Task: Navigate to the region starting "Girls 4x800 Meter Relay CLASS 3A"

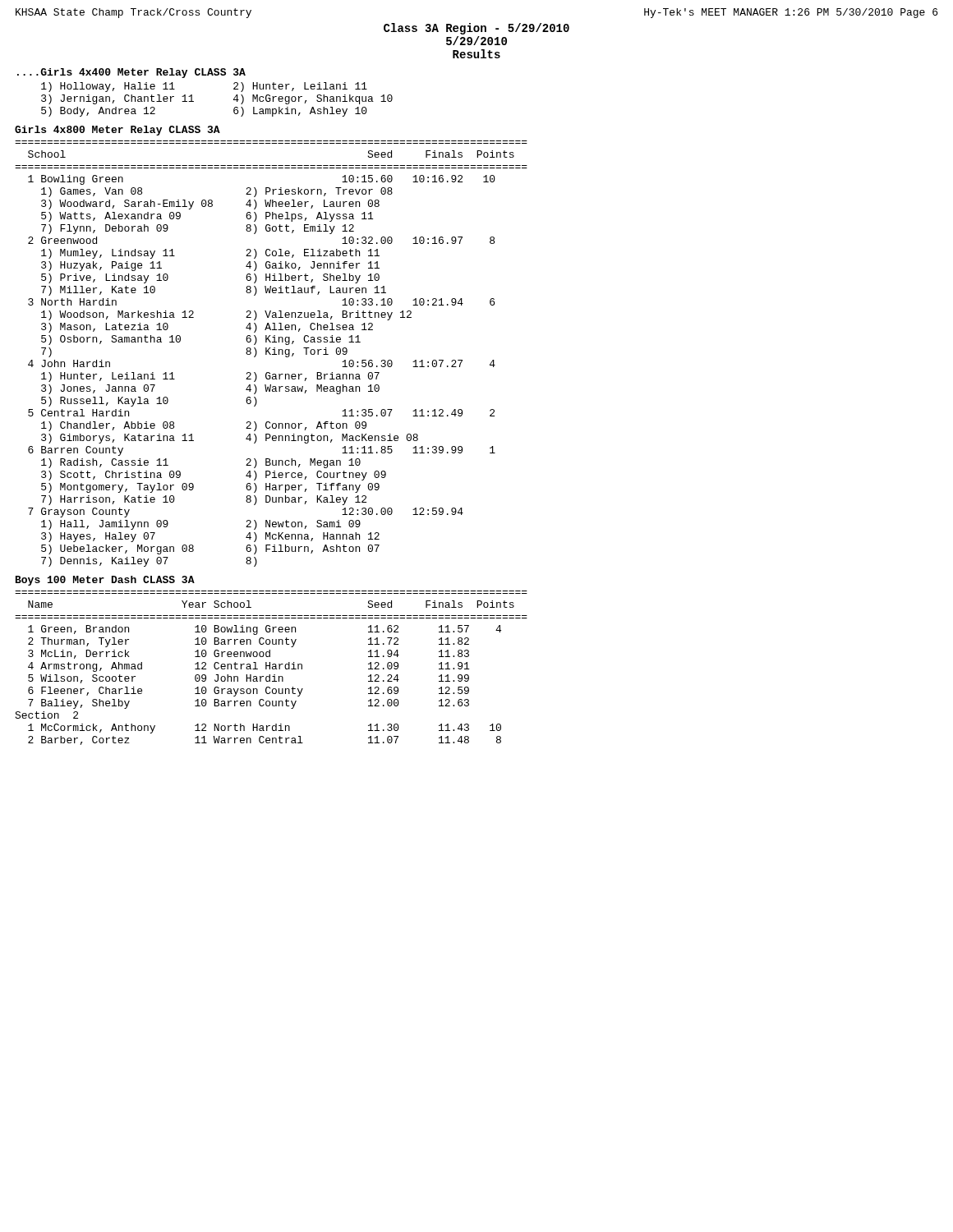Action: pyautogui.click(x=476, y=130)
